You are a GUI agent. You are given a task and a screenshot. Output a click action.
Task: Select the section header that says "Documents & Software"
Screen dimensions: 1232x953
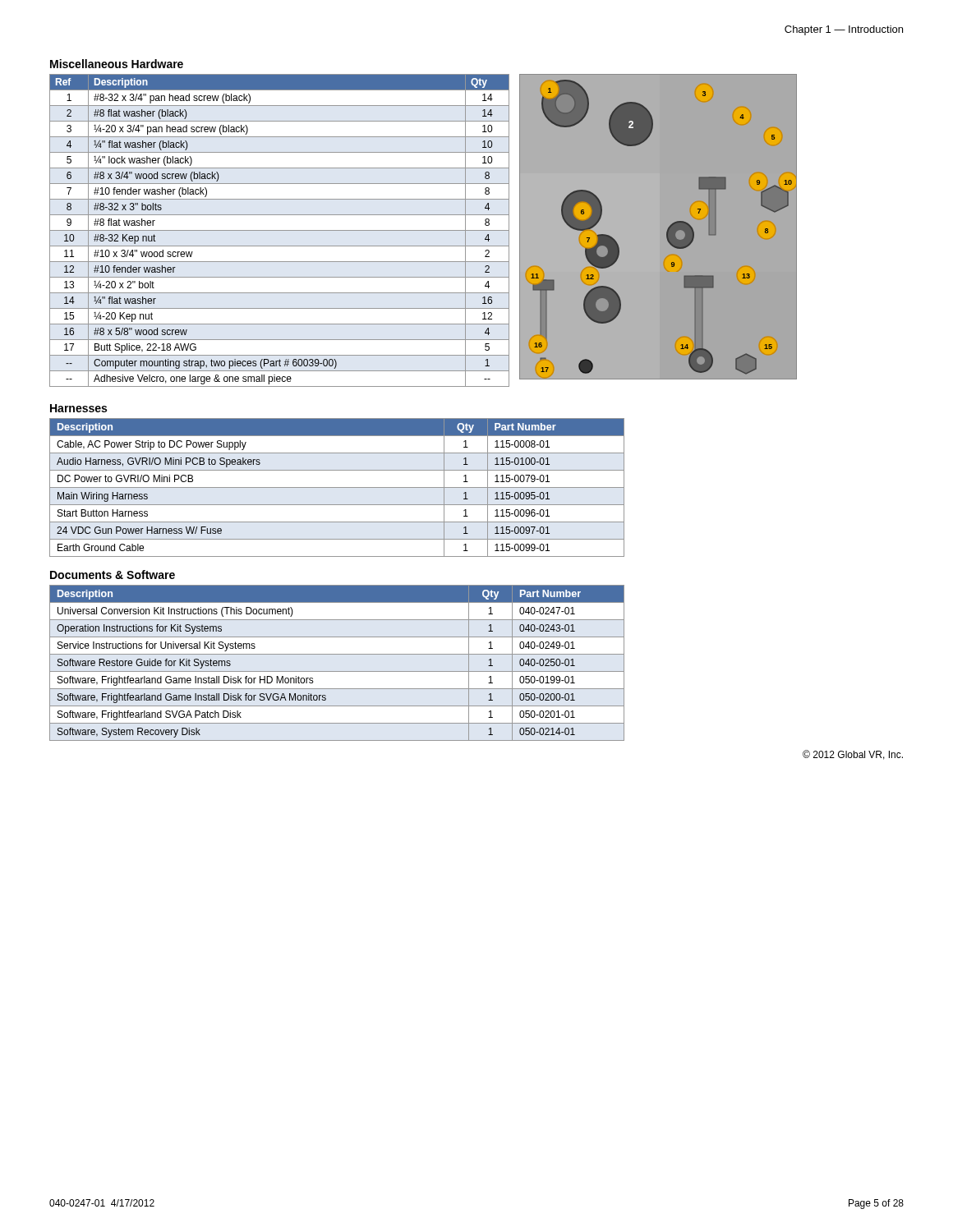click(112, 575)
